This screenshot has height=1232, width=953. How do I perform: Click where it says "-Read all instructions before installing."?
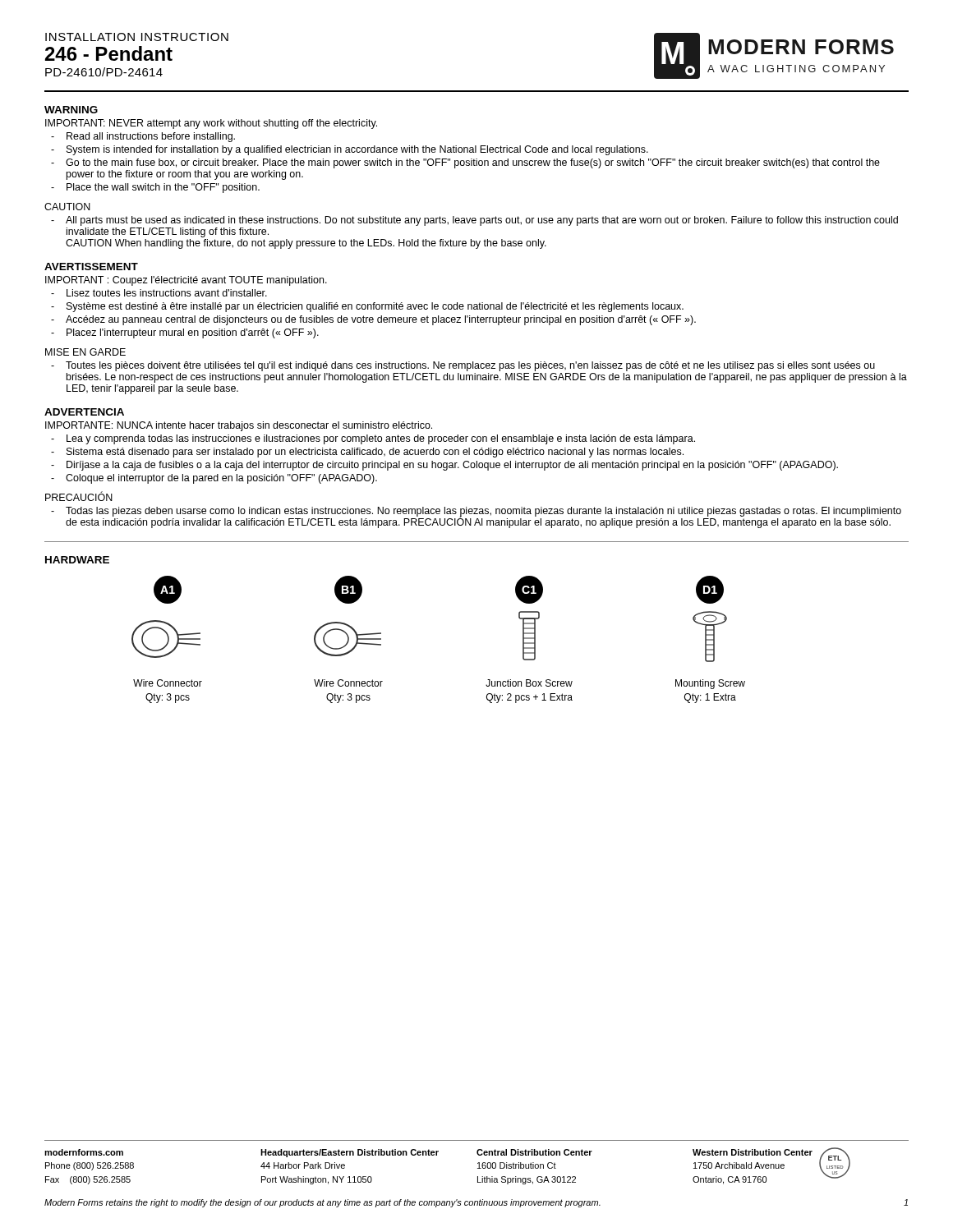tap(480, 136)
